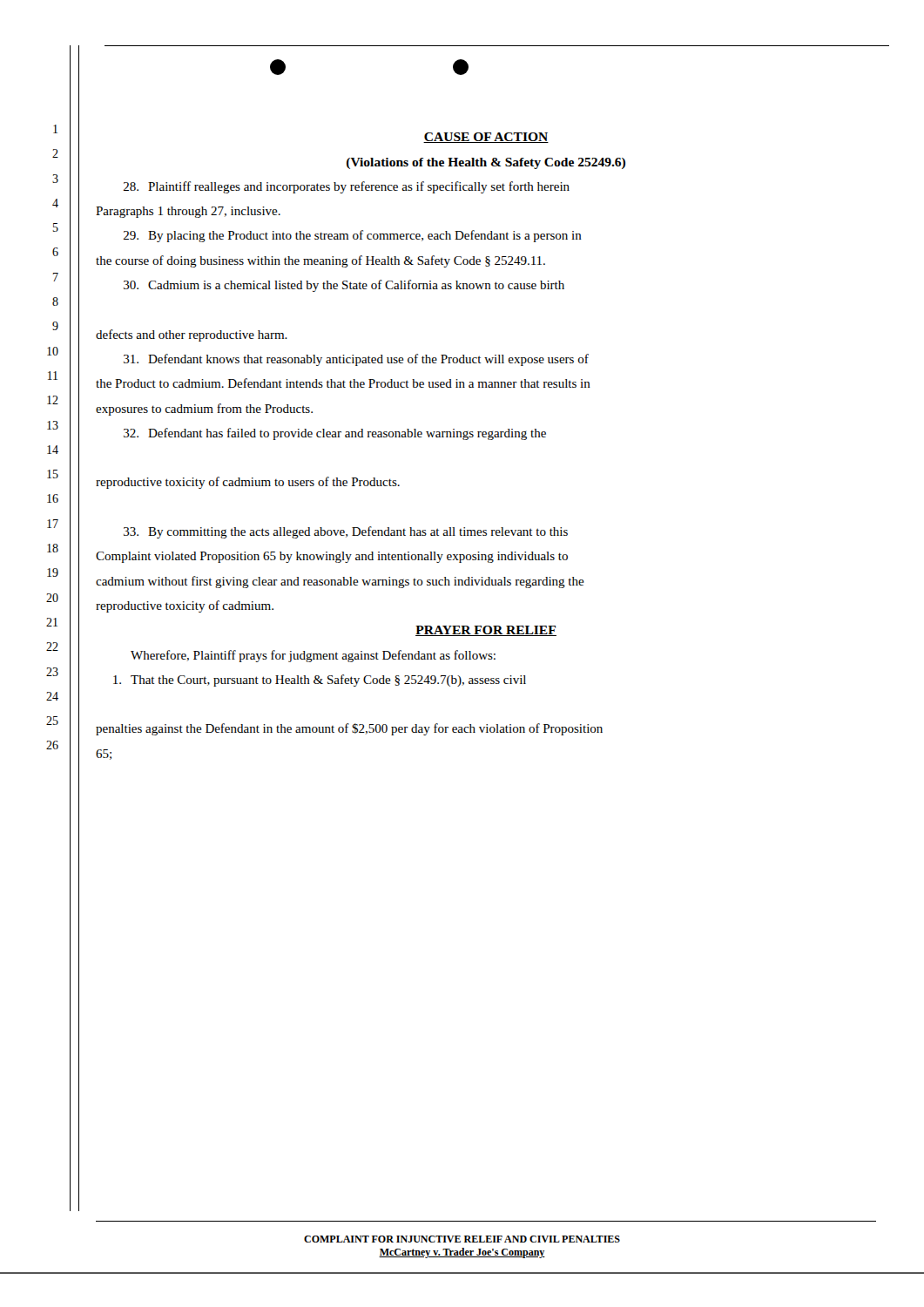Image resolution: width=924 pixels, height=1307 pixels.
Task: Point to the block beginning "By placing the Product into"
Action: (339, 236)
